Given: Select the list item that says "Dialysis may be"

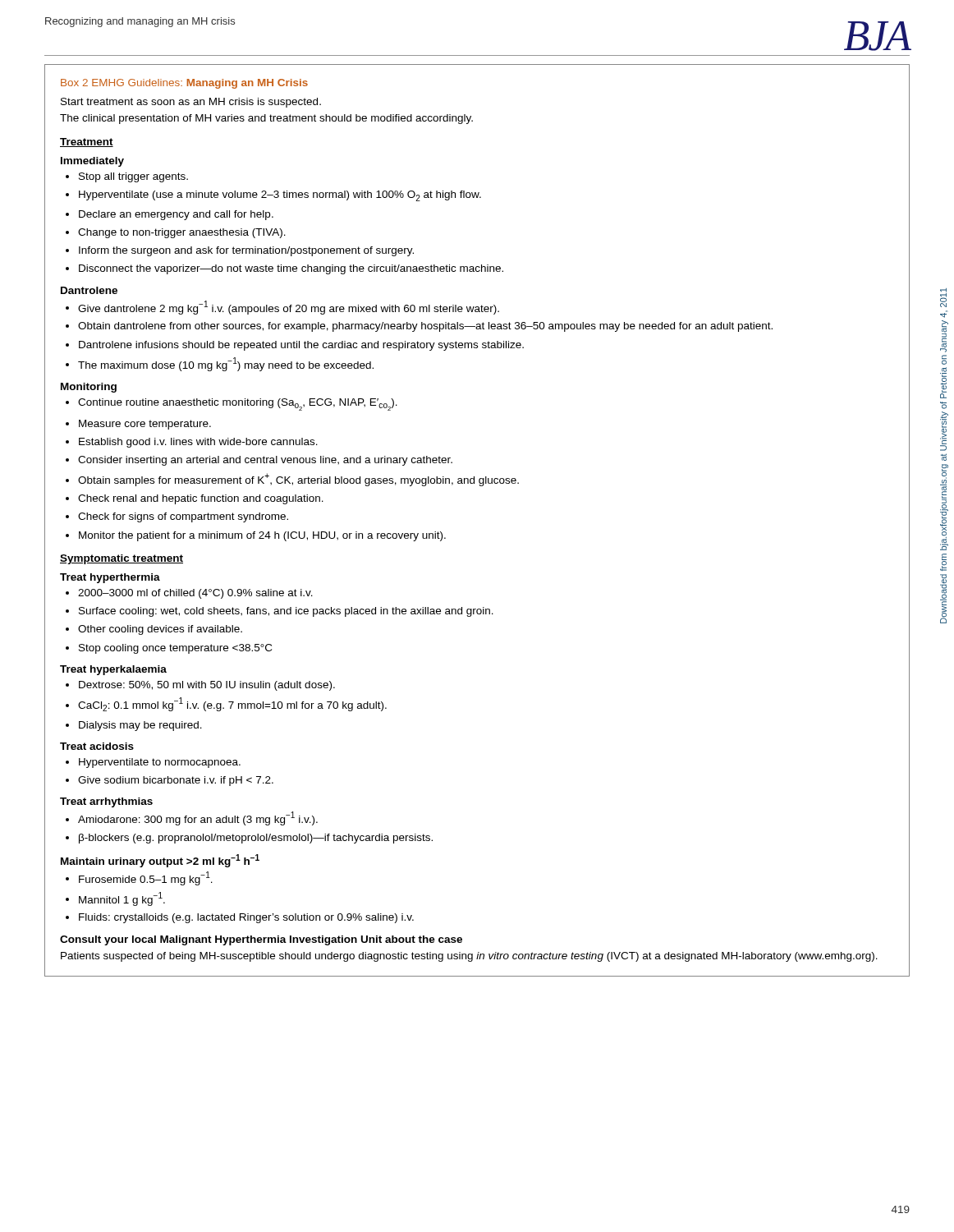Looking at the screenshot, I should [140, 725].
